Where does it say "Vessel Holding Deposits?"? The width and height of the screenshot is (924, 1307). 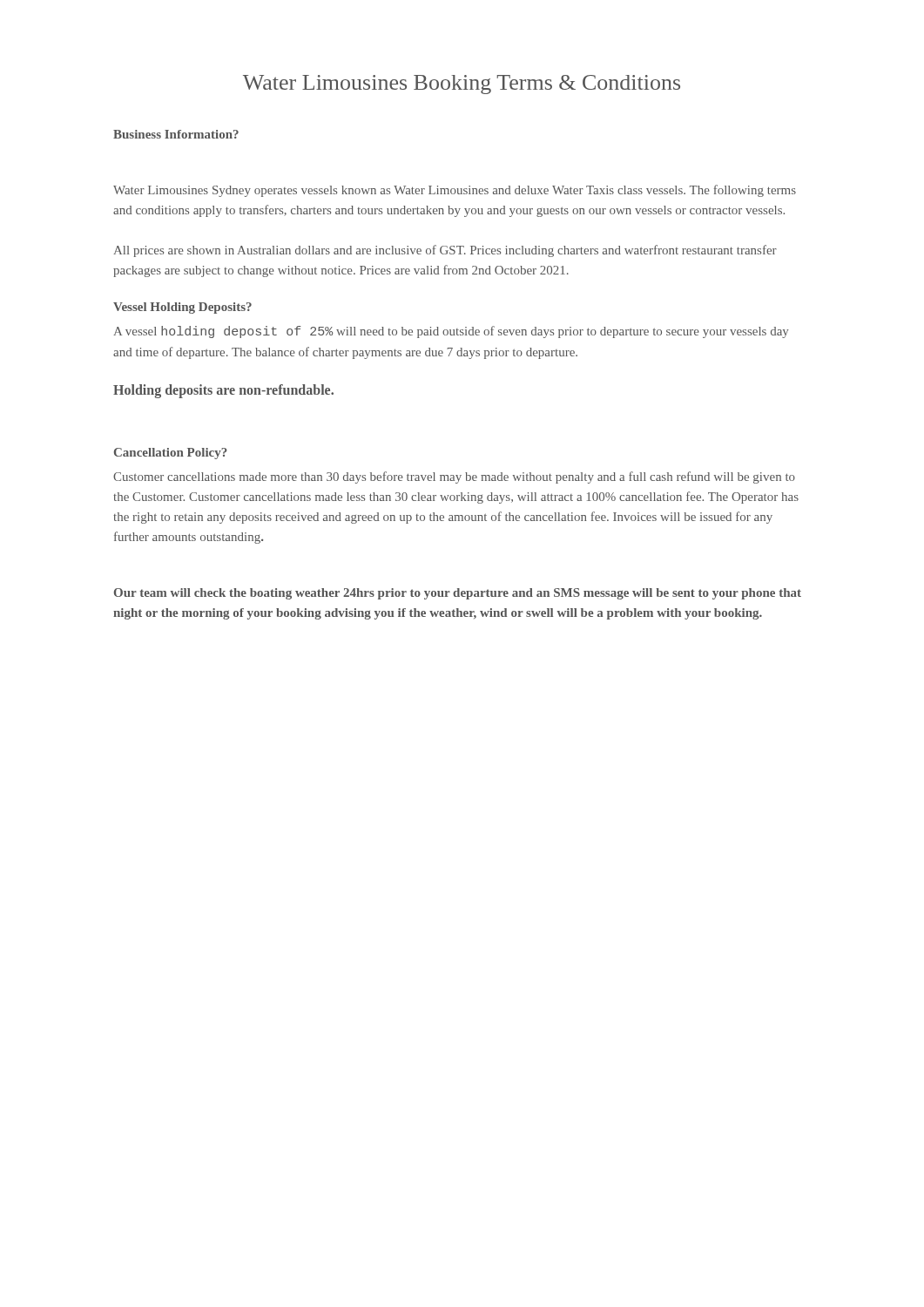pos(183,307)
